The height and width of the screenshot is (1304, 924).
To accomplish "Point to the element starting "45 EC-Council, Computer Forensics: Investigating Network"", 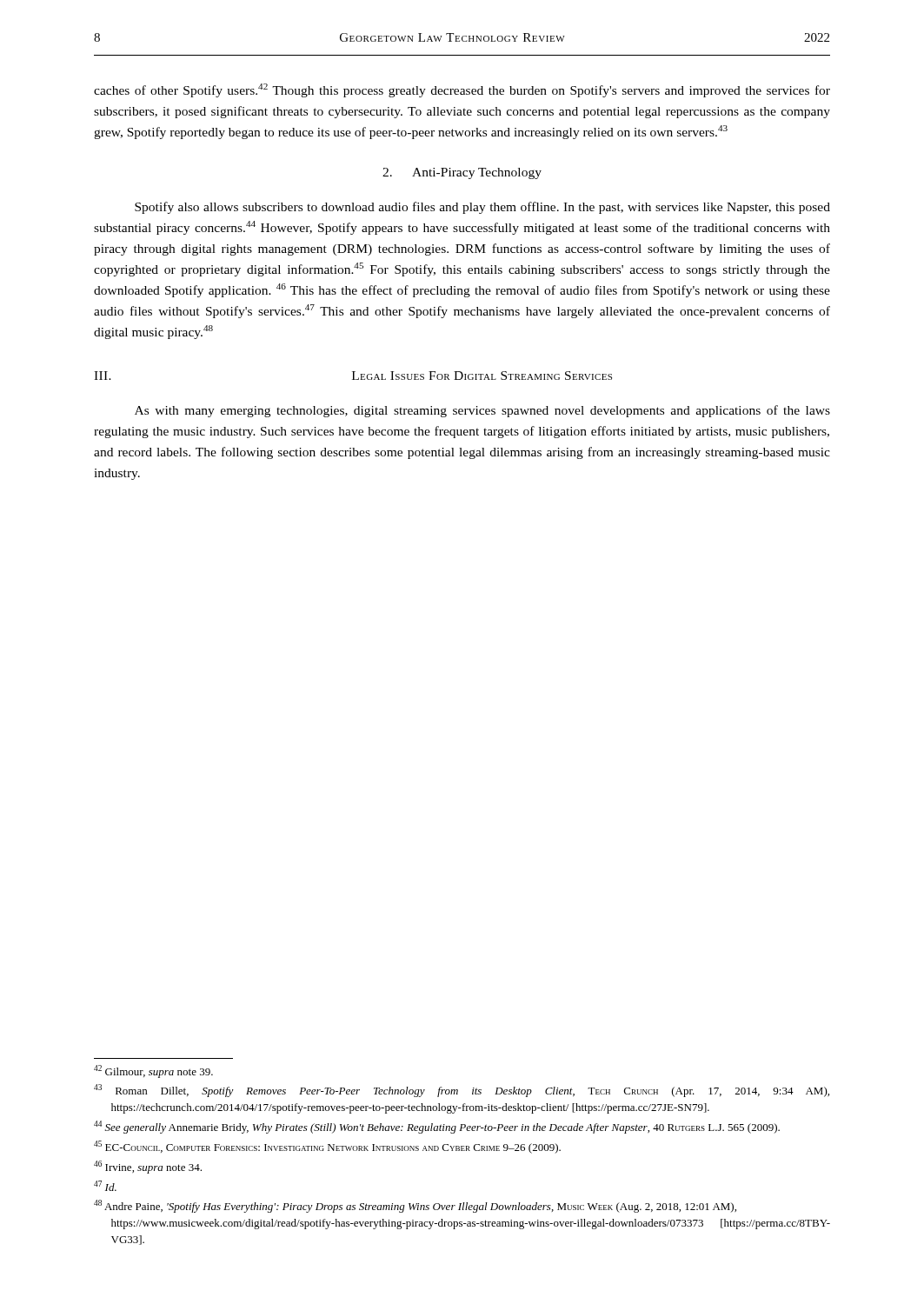I will point(328,1147).
